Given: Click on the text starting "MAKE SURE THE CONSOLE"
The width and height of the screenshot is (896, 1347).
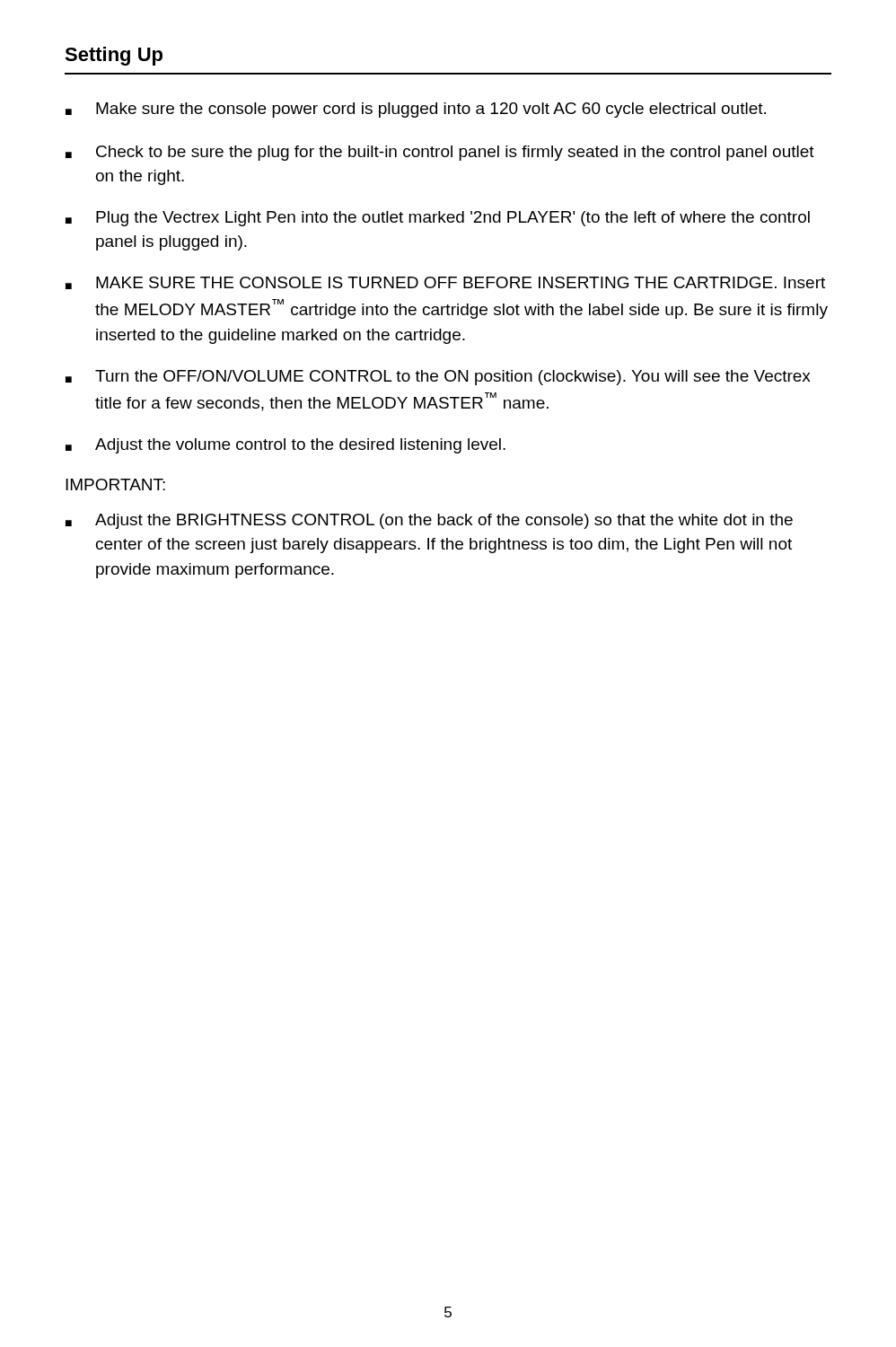Looking at the screenshot, I should point(448,309).
